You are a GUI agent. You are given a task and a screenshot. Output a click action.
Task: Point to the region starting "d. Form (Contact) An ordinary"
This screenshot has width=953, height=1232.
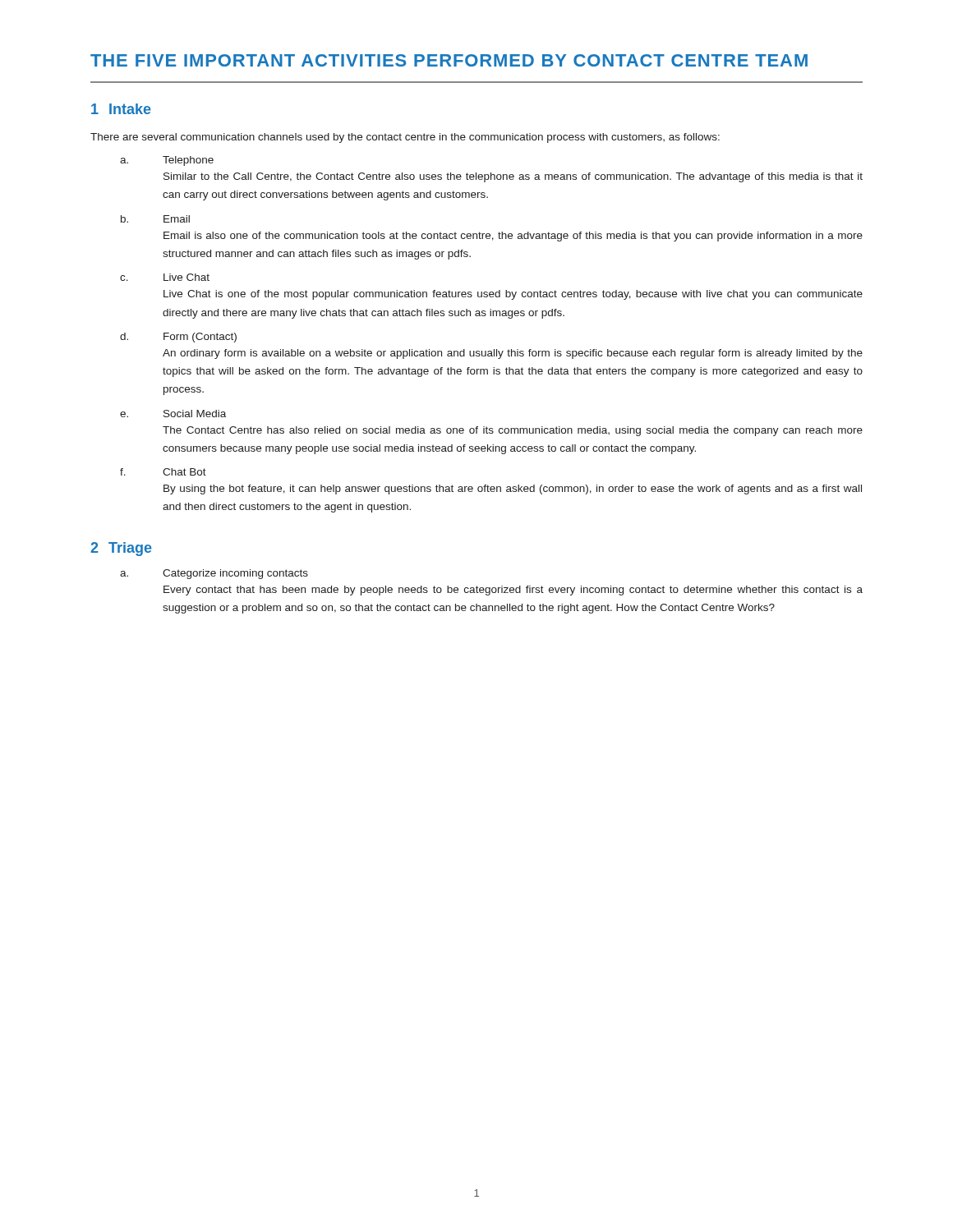pyautogui.click(x=476, y=364)
